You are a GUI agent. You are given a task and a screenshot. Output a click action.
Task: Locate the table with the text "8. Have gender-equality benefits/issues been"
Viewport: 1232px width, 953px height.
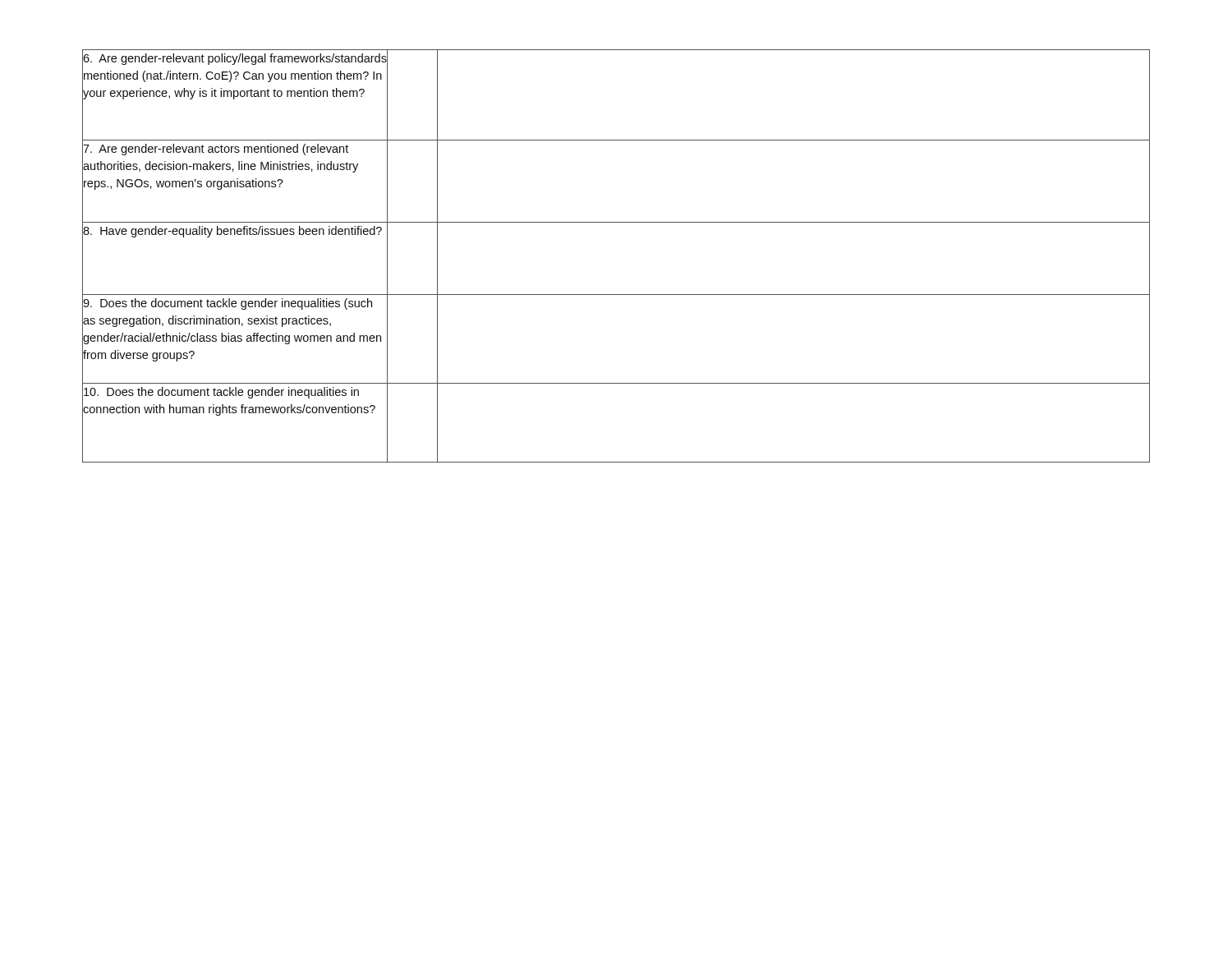coord(616,256)
